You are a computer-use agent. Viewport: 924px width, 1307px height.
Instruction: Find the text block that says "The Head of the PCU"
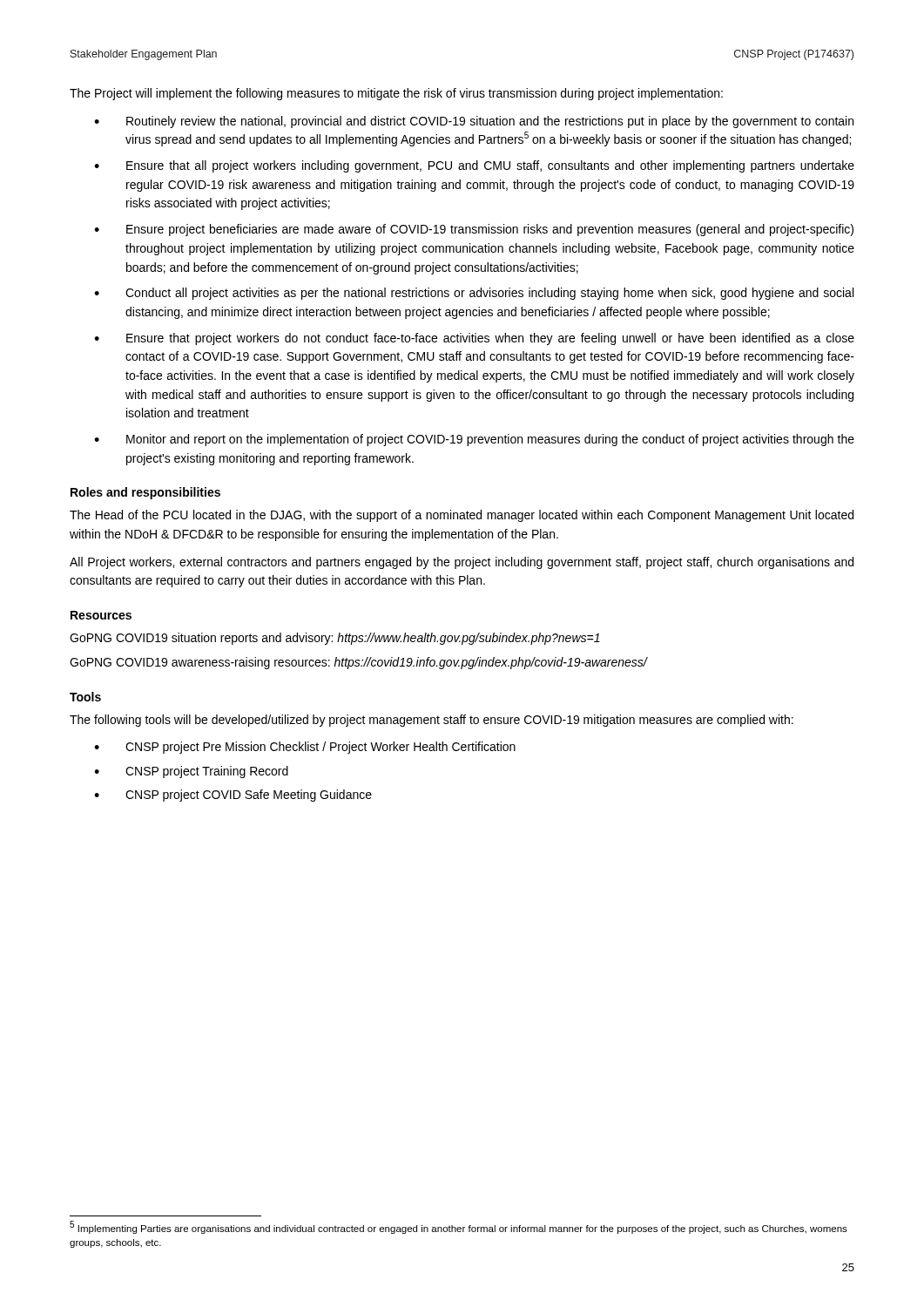pos(462,525)
